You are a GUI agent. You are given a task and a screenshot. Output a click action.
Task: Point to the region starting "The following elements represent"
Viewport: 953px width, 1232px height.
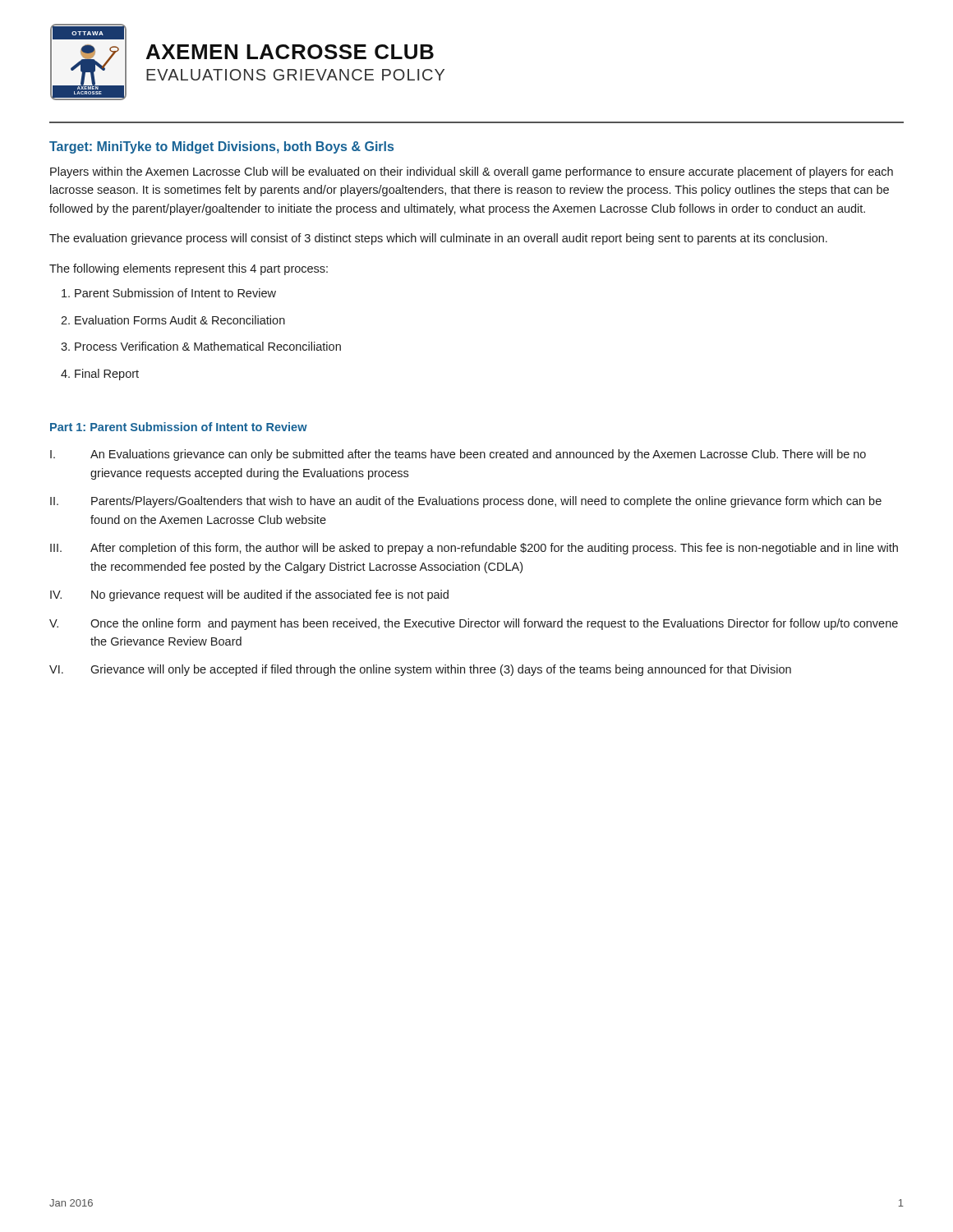pos(189,268)
